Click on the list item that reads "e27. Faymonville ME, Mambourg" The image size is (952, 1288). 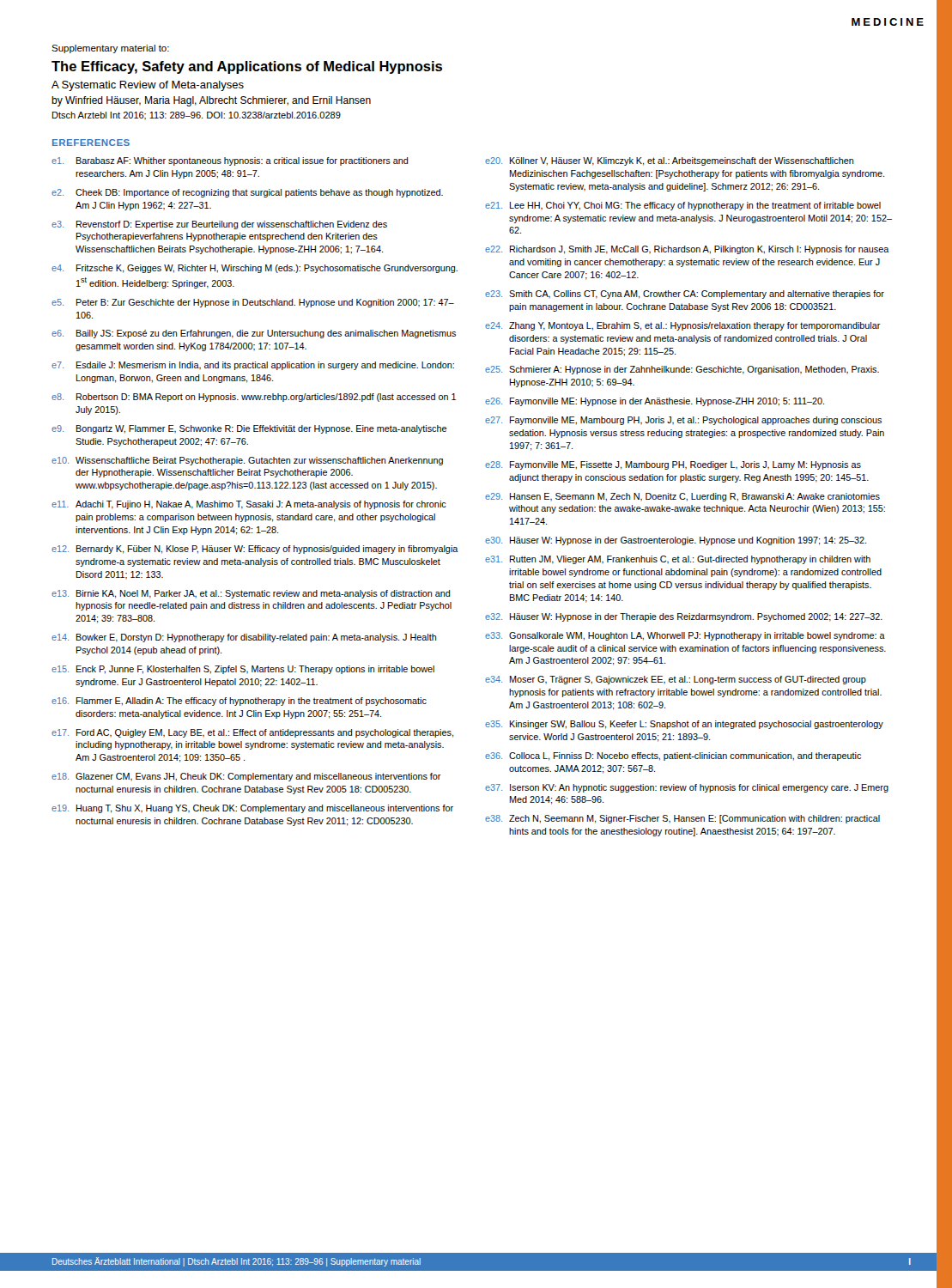point(689,433)
